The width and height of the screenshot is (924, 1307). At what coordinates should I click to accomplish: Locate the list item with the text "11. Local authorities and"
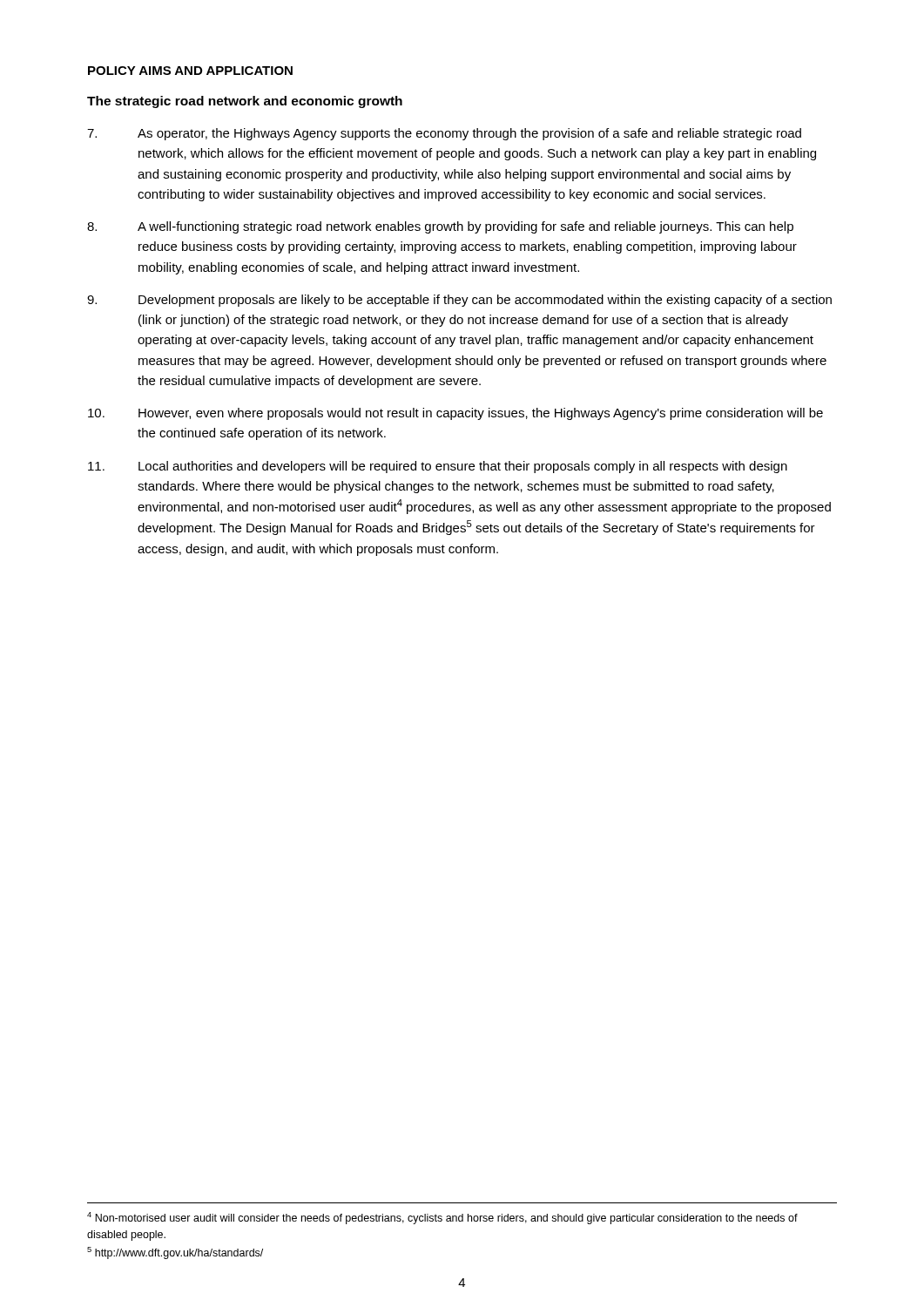(x=462, y=507)
